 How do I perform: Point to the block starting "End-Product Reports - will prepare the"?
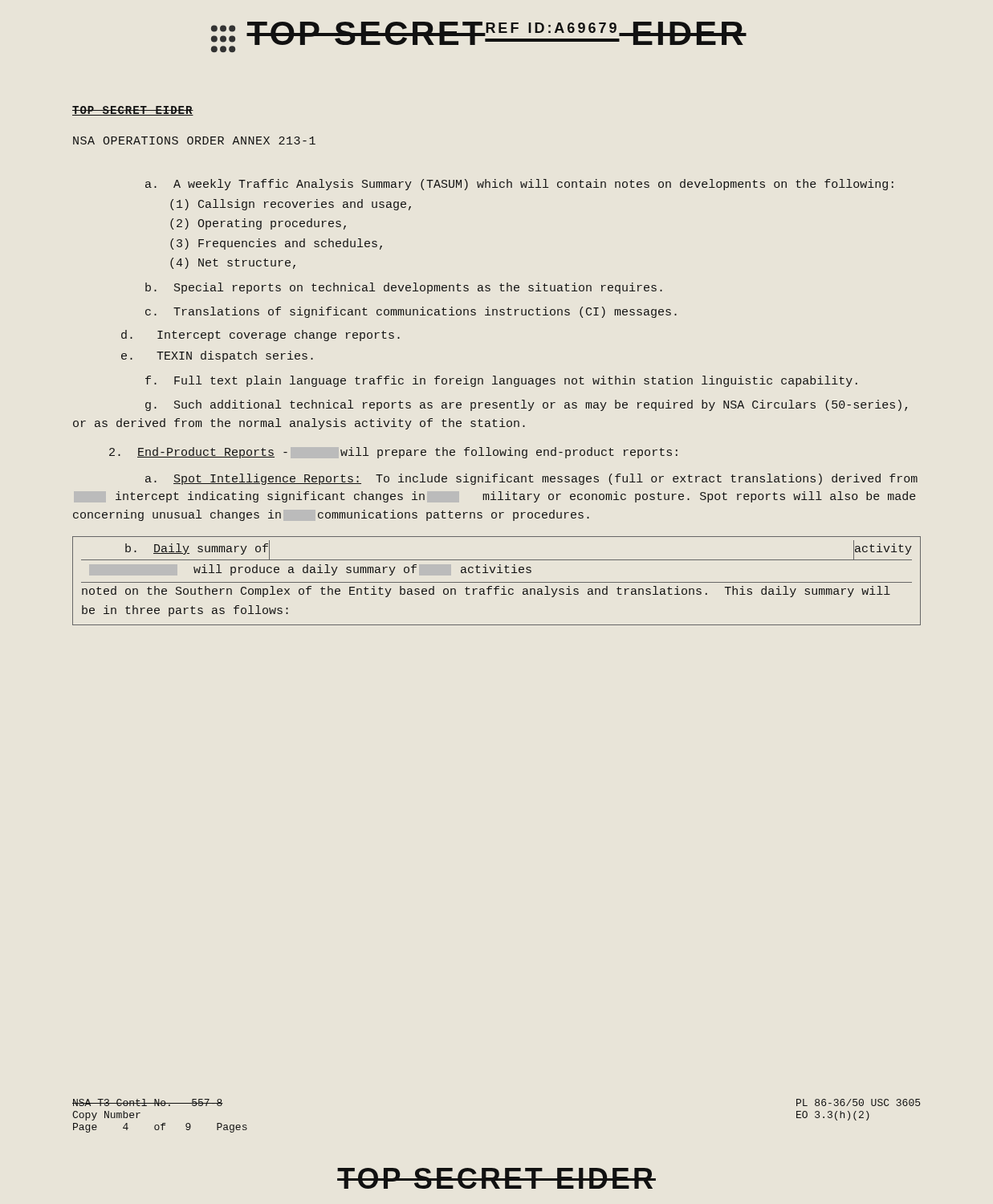(376, 454)
